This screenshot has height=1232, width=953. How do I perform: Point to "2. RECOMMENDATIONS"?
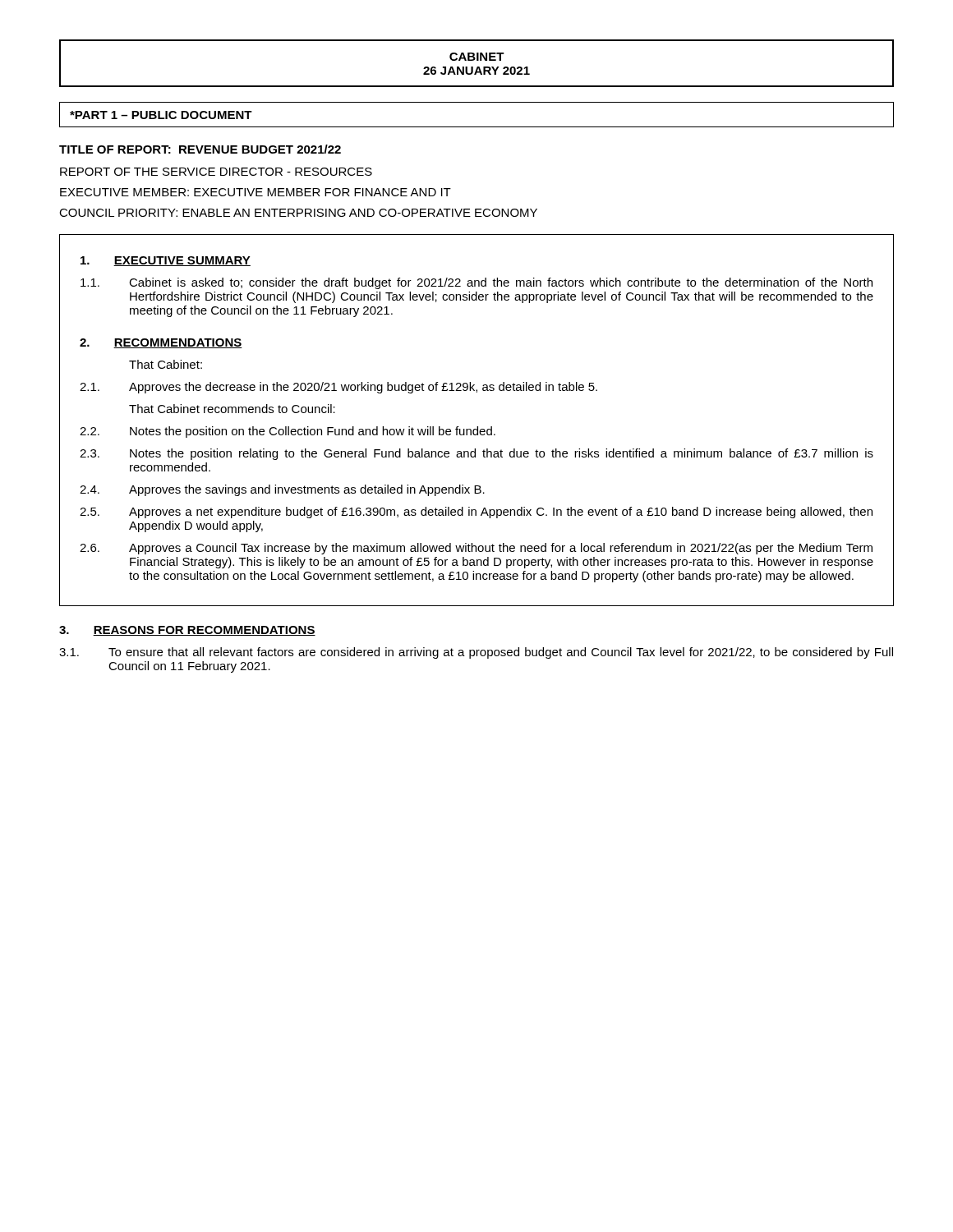click(x=161, y=342)
